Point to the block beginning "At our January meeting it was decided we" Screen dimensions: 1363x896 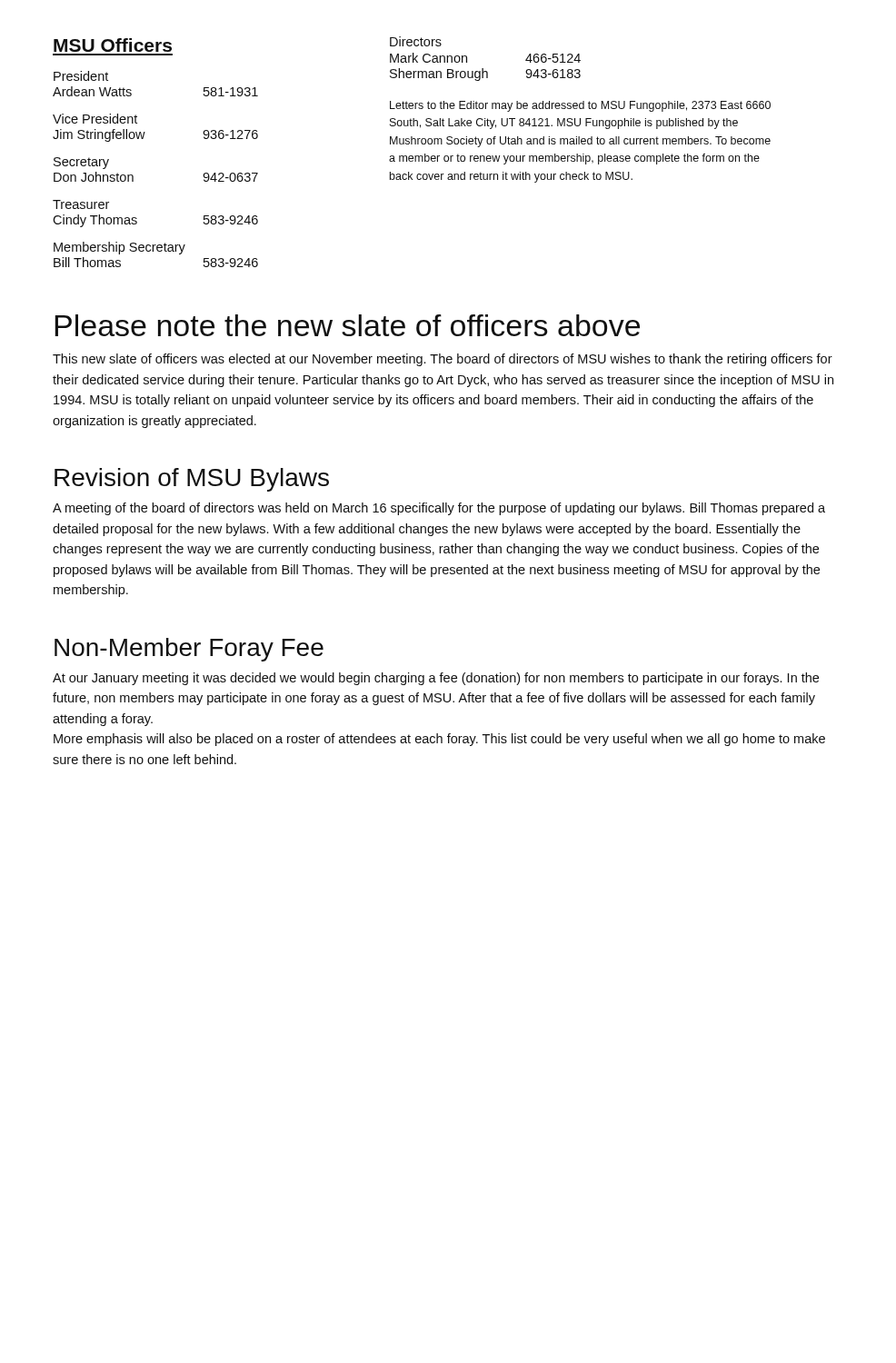436,679
